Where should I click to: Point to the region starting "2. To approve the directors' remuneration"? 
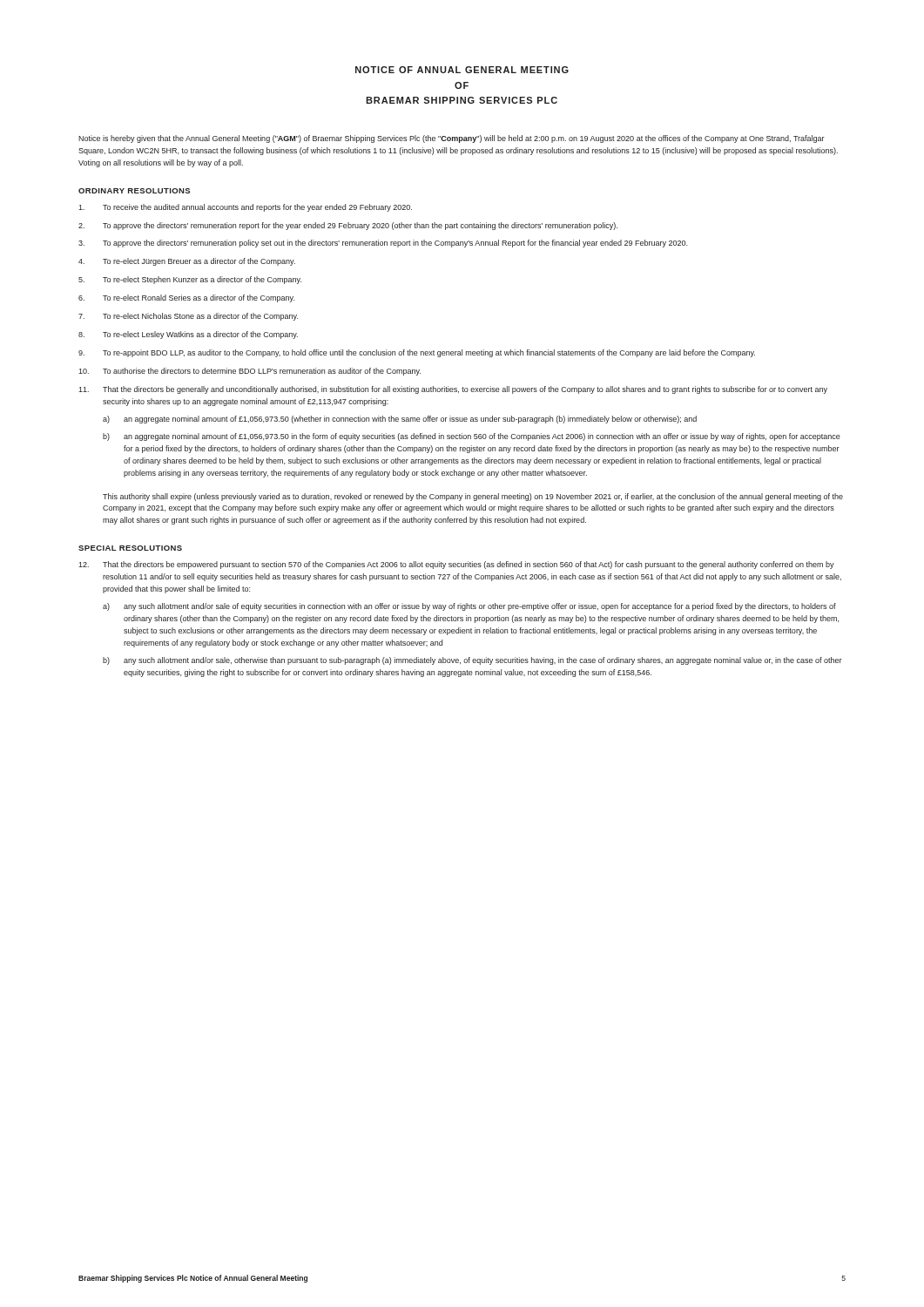coord(462,226)
